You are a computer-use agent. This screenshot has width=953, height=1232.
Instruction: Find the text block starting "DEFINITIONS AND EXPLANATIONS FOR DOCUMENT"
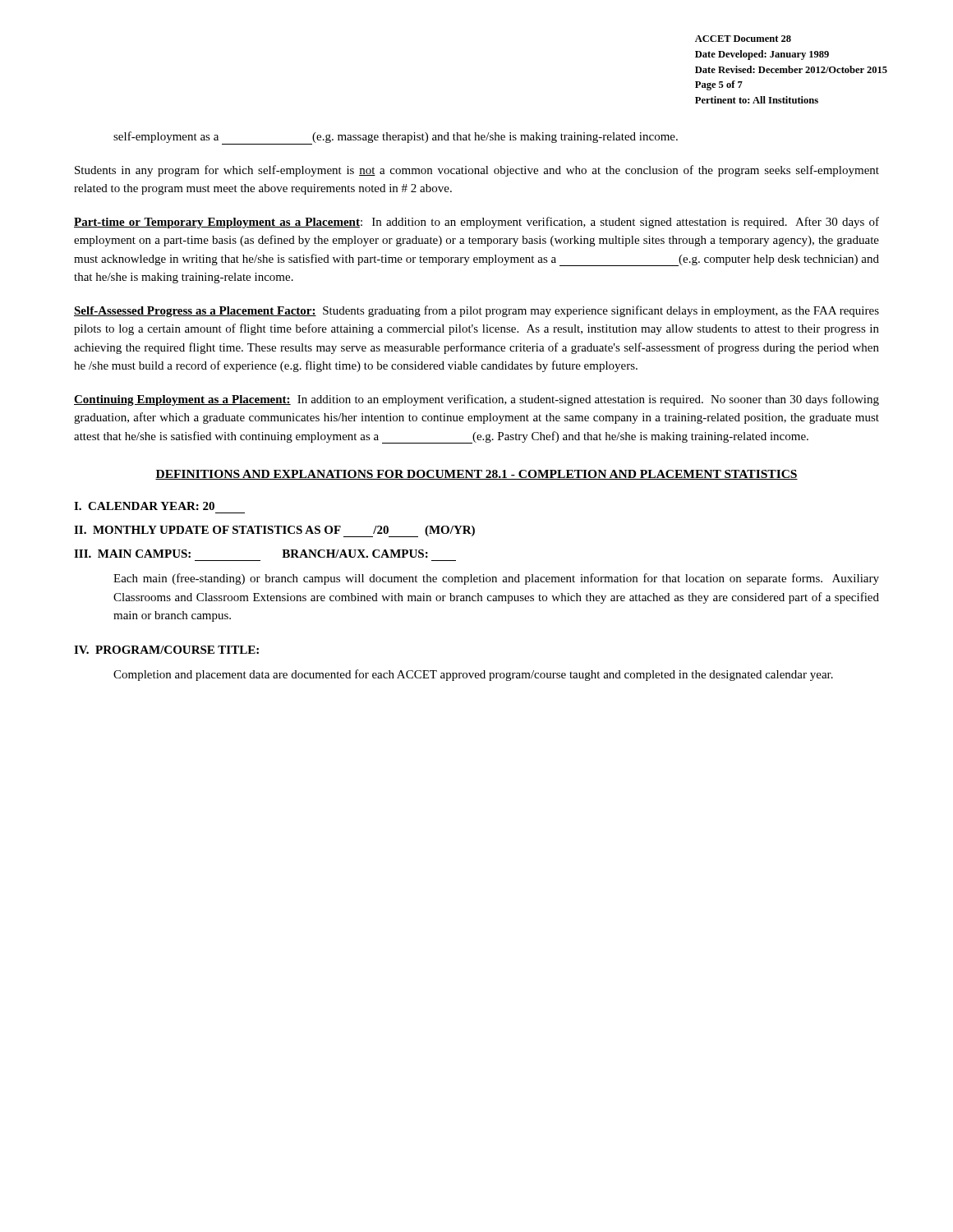[476, 474]
